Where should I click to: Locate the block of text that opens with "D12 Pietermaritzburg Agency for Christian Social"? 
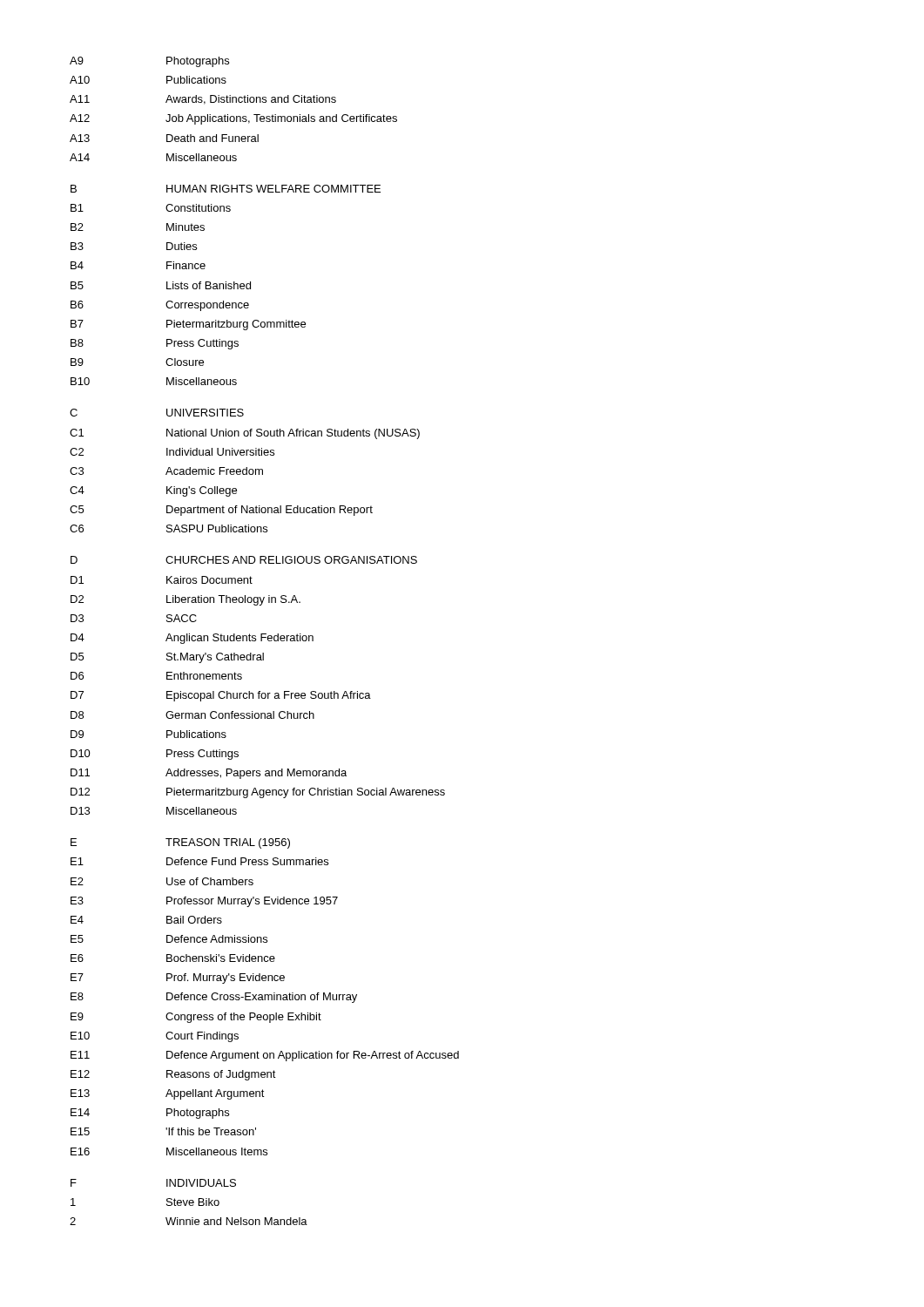(258, 793)
